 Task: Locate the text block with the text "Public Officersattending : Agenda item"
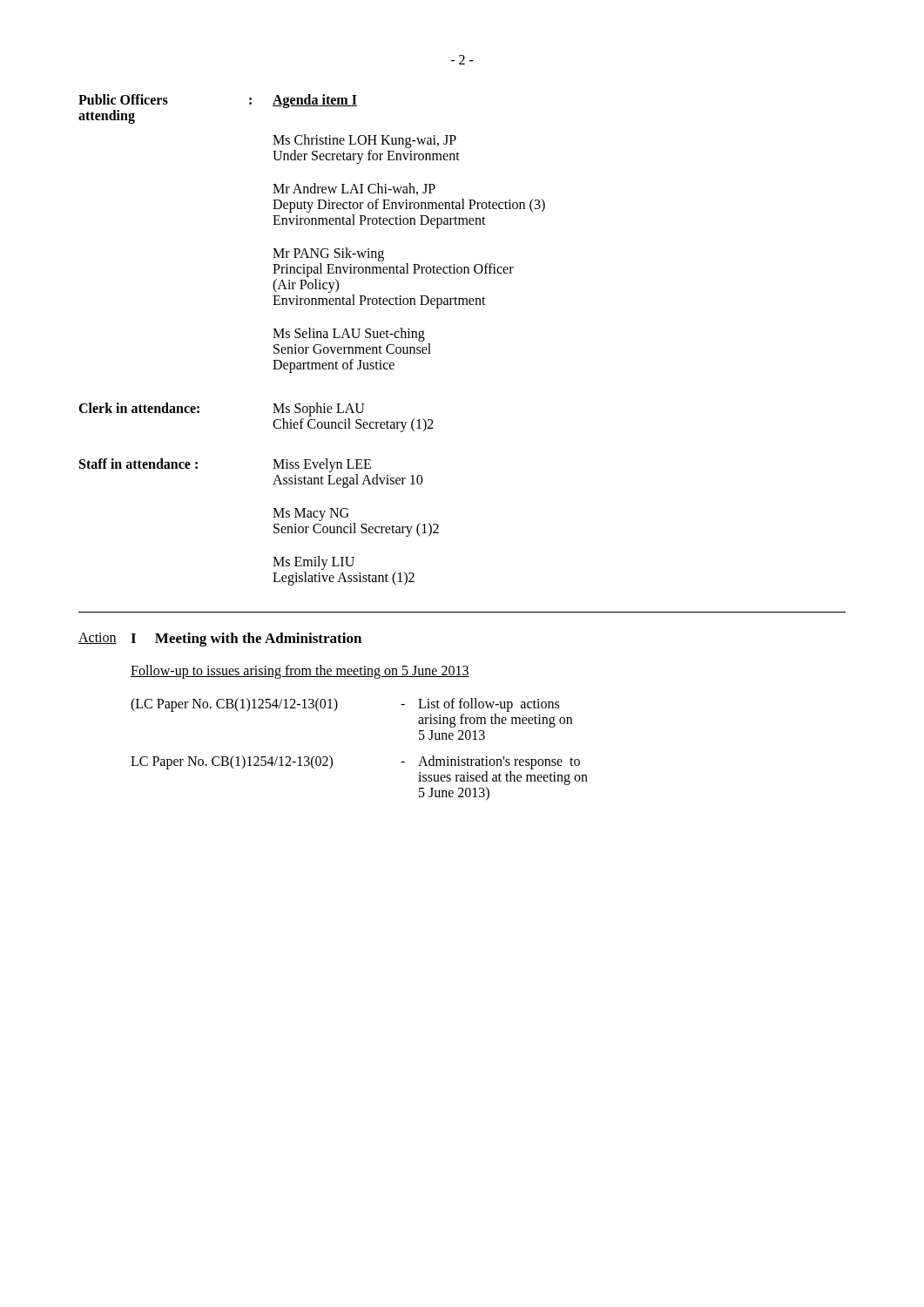click(123, 102)
